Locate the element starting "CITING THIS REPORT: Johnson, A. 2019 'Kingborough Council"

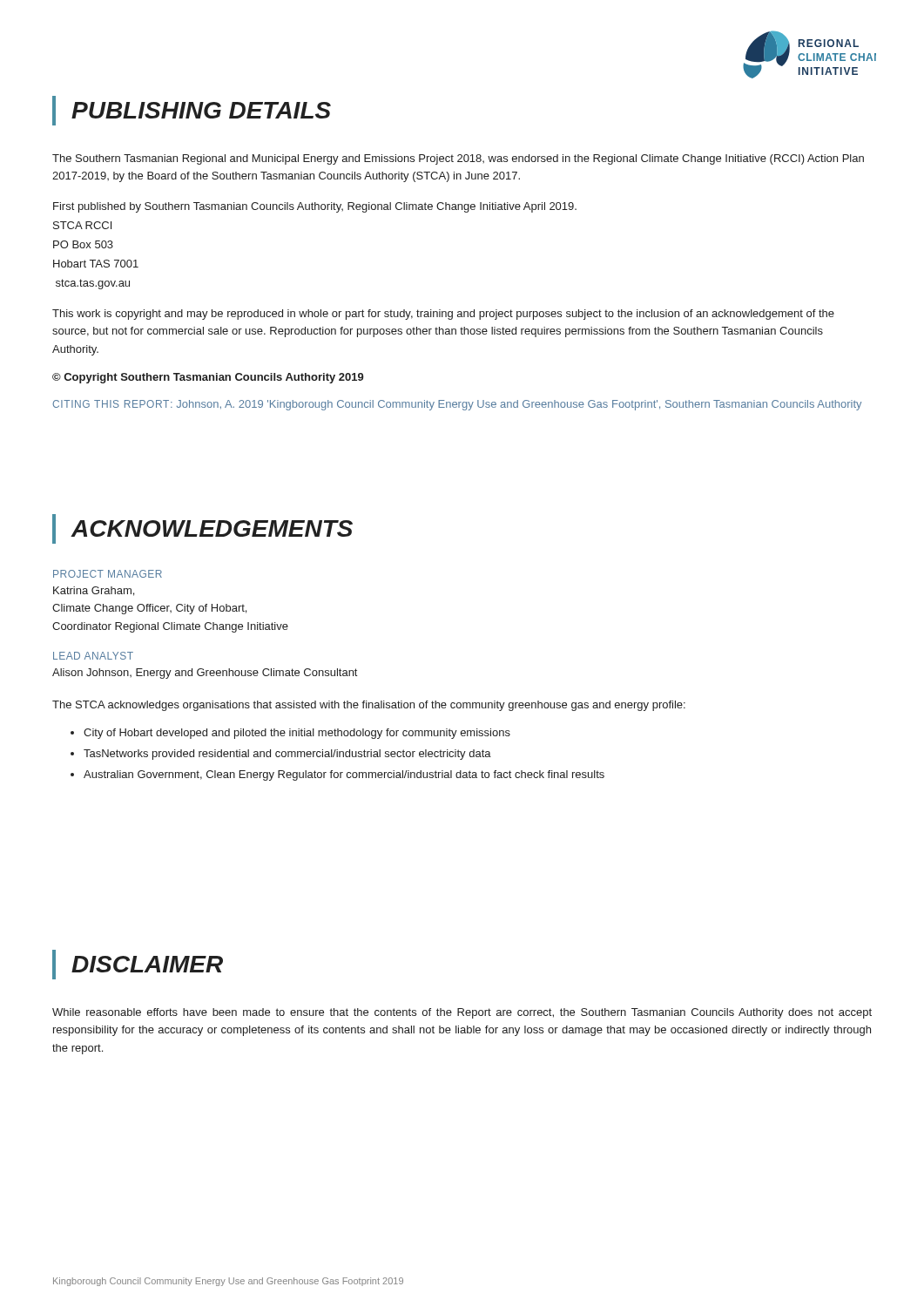457,404
